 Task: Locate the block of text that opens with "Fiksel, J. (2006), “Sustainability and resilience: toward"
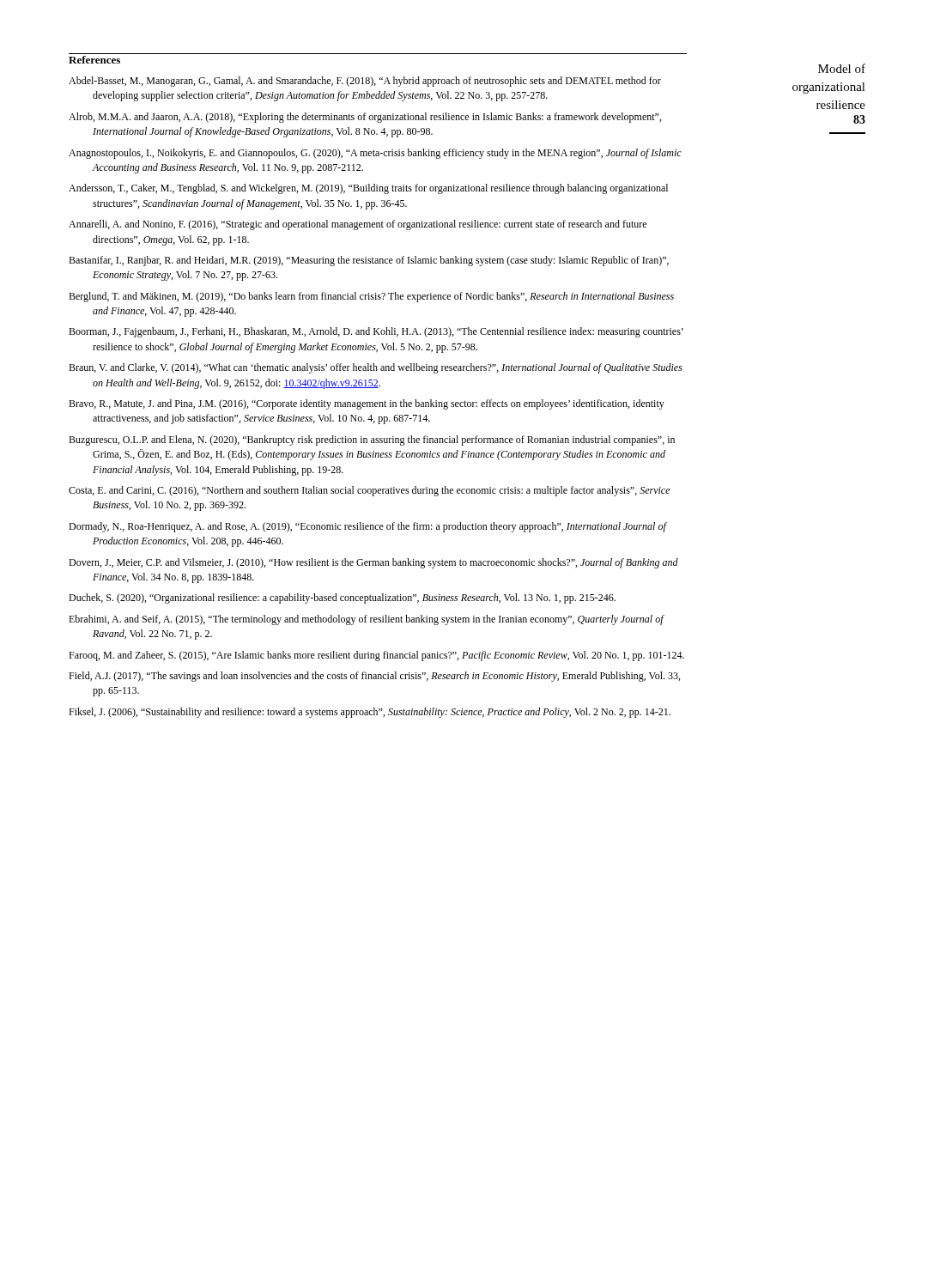pyautogui.click(x=370, y=712)
